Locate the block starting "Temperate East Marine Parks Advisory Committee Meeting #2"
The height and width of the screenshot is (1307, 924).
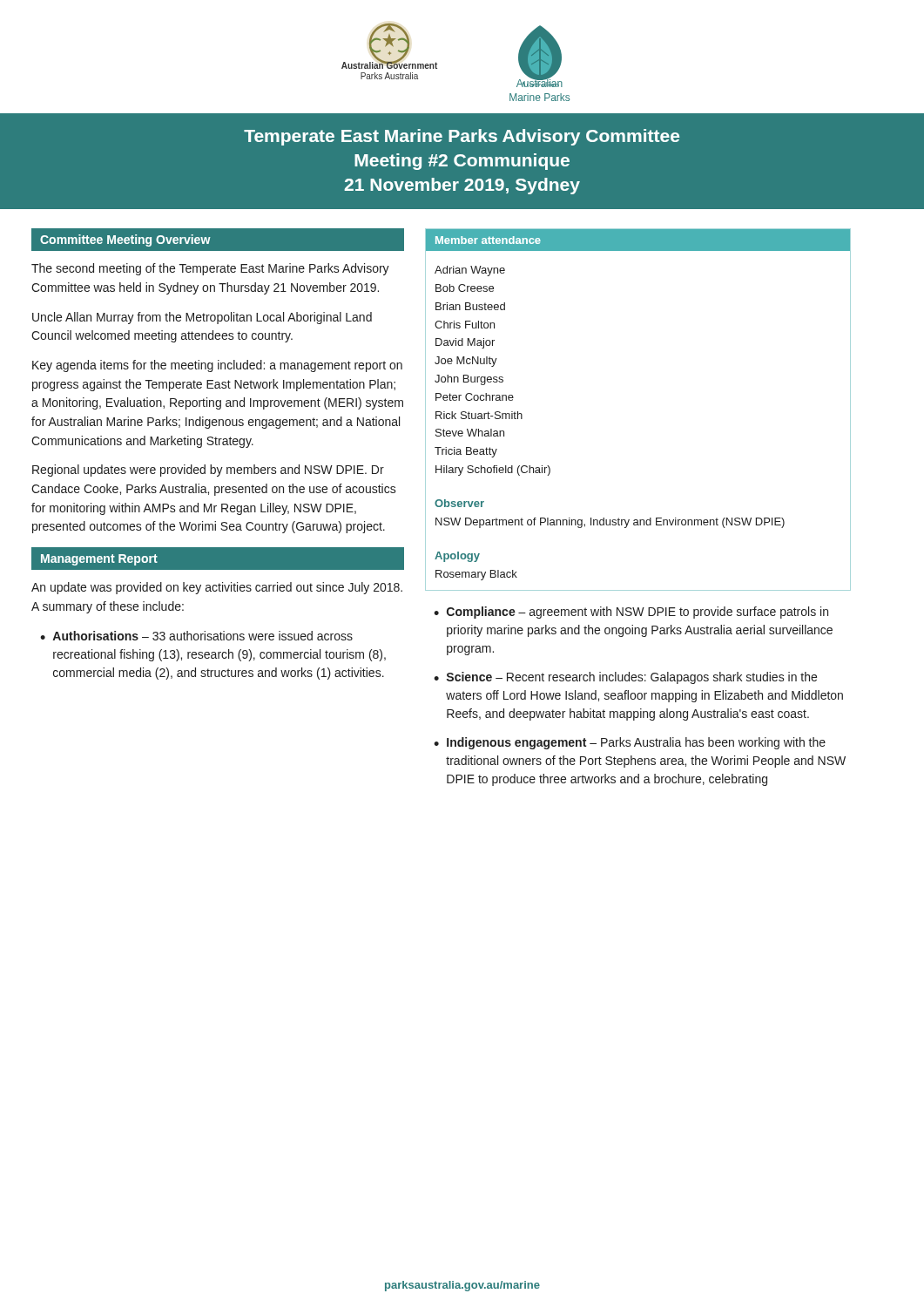point(462,160)
